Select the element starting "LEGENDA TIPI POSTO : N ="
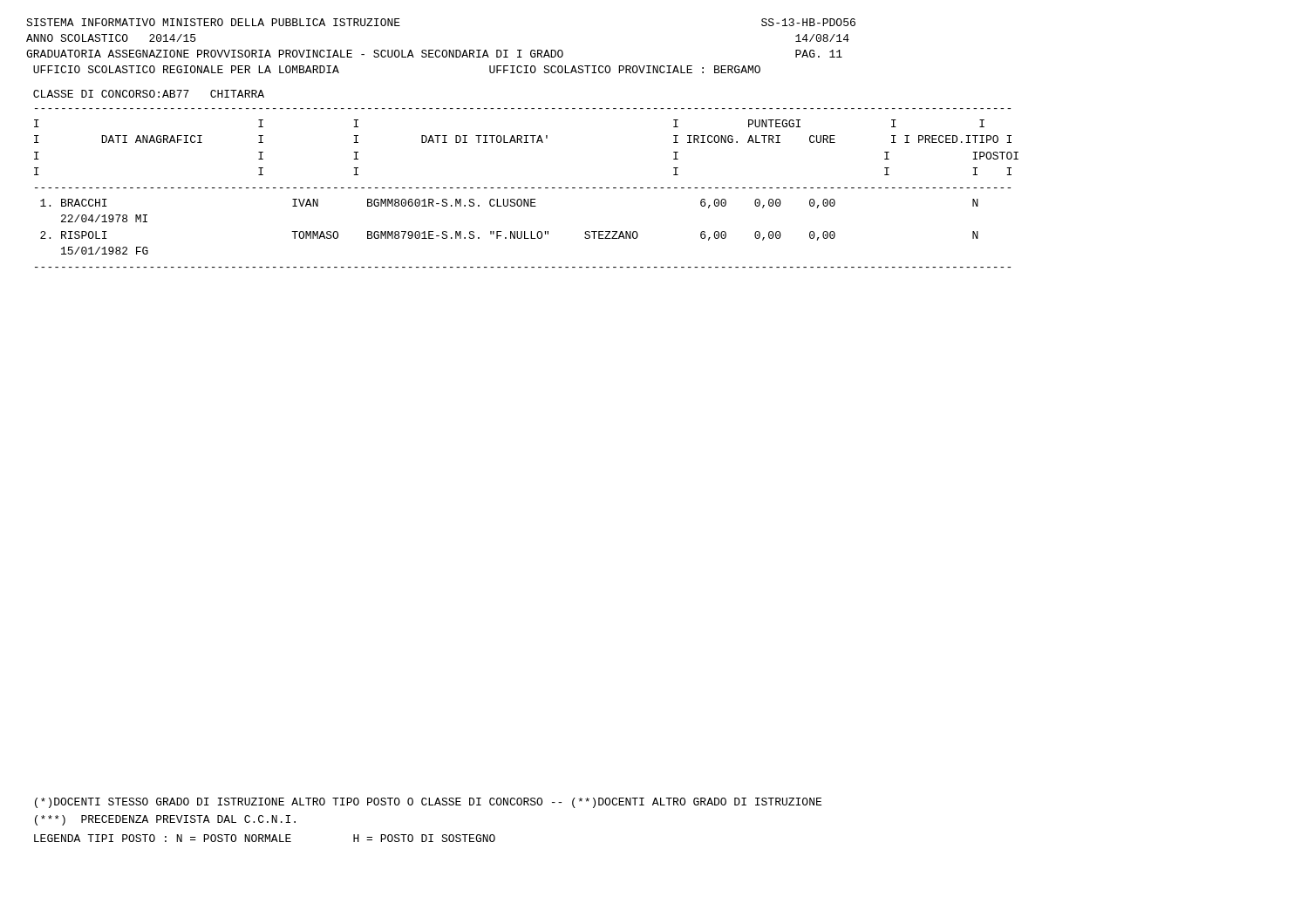Screen dimensions: 924x1308 [x=261, y=839]
